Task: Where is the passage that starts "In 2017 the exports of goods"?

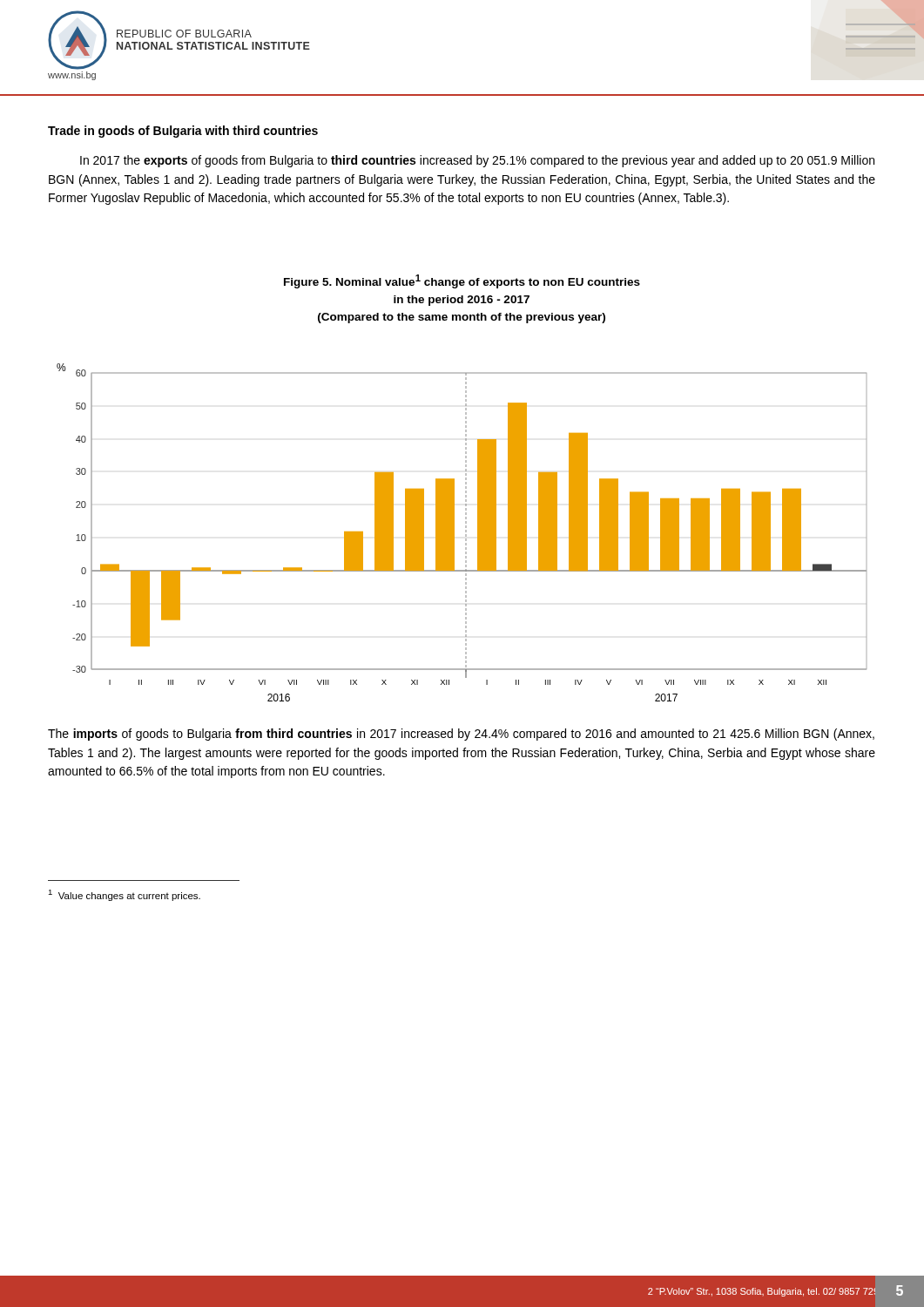Action: 462,180
